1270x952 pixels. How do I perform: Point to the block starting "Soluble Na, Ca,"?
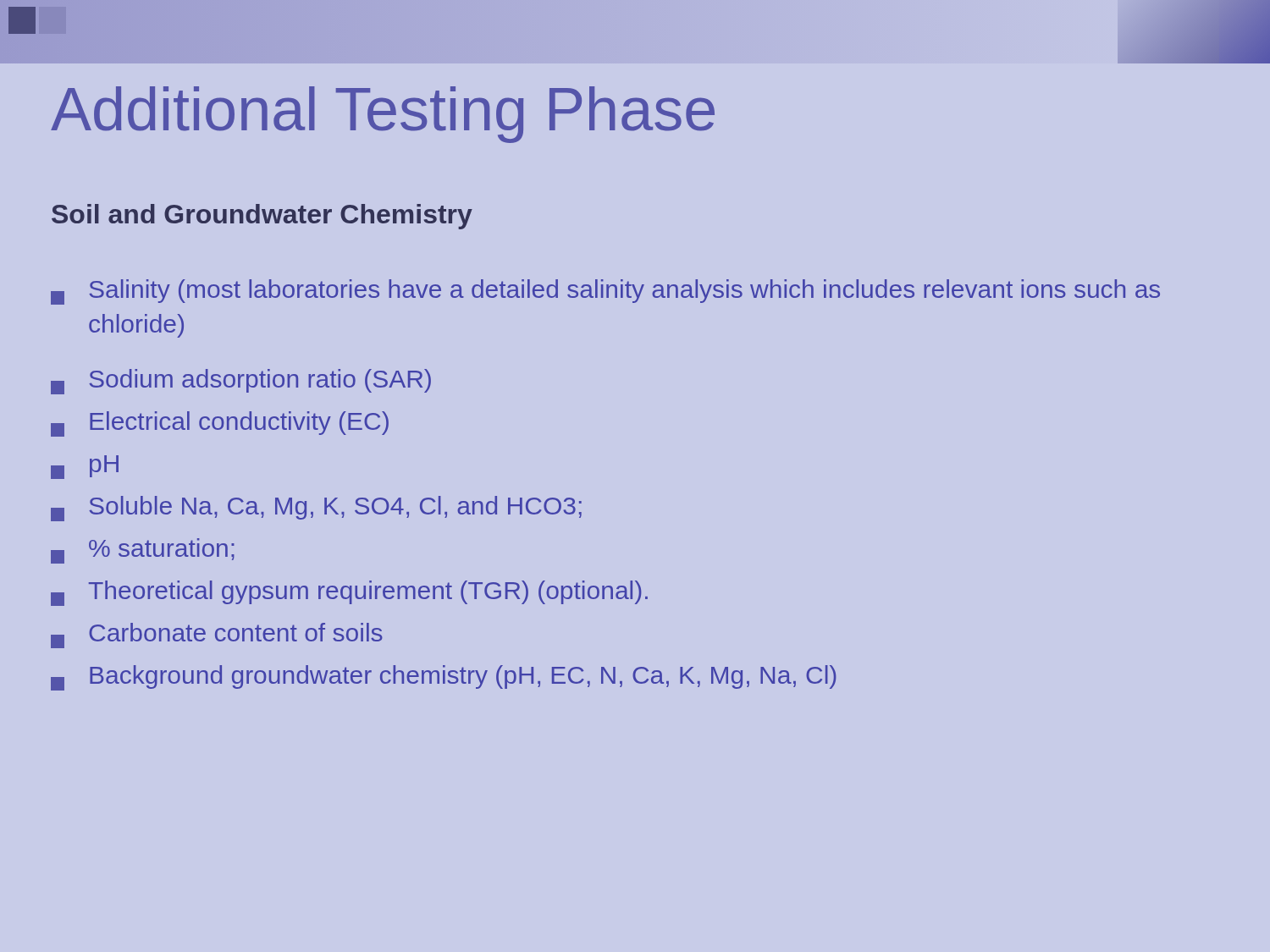tap(317, 510)
